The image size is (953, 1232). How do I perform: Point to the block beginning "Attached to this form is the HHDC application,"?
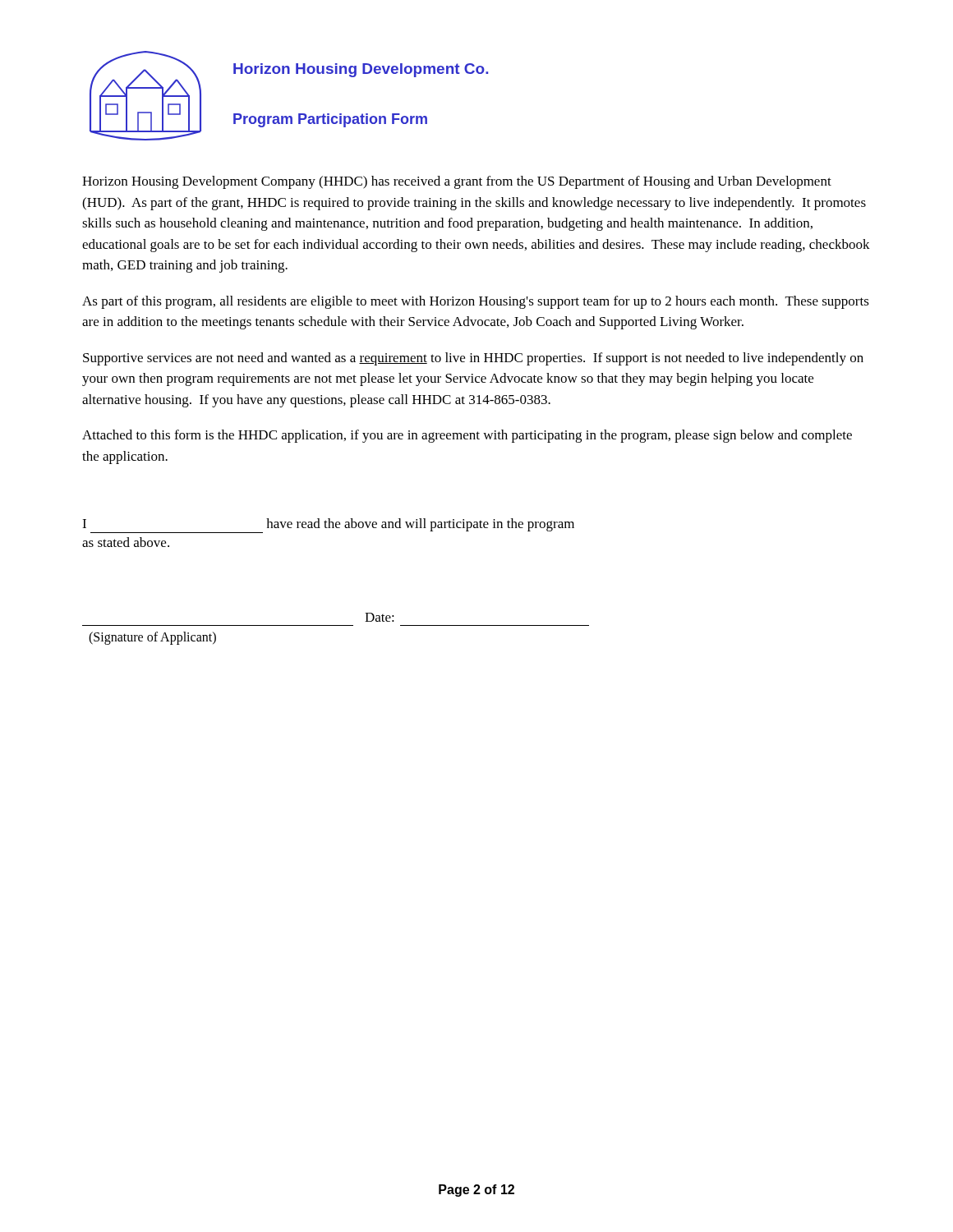pos(467,445)
